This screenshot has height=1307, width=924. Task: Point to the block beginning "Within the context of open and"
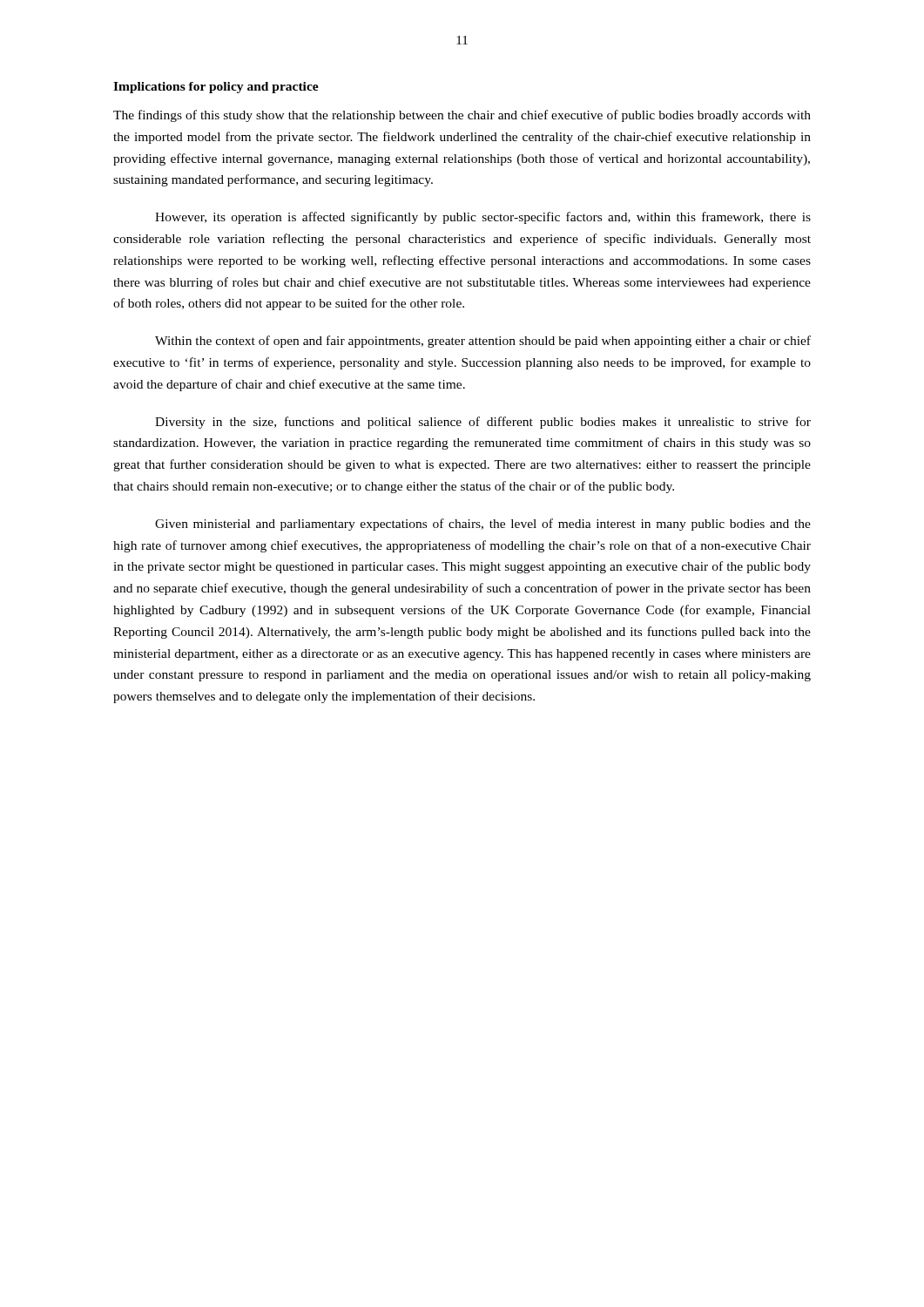click(462, 362)
